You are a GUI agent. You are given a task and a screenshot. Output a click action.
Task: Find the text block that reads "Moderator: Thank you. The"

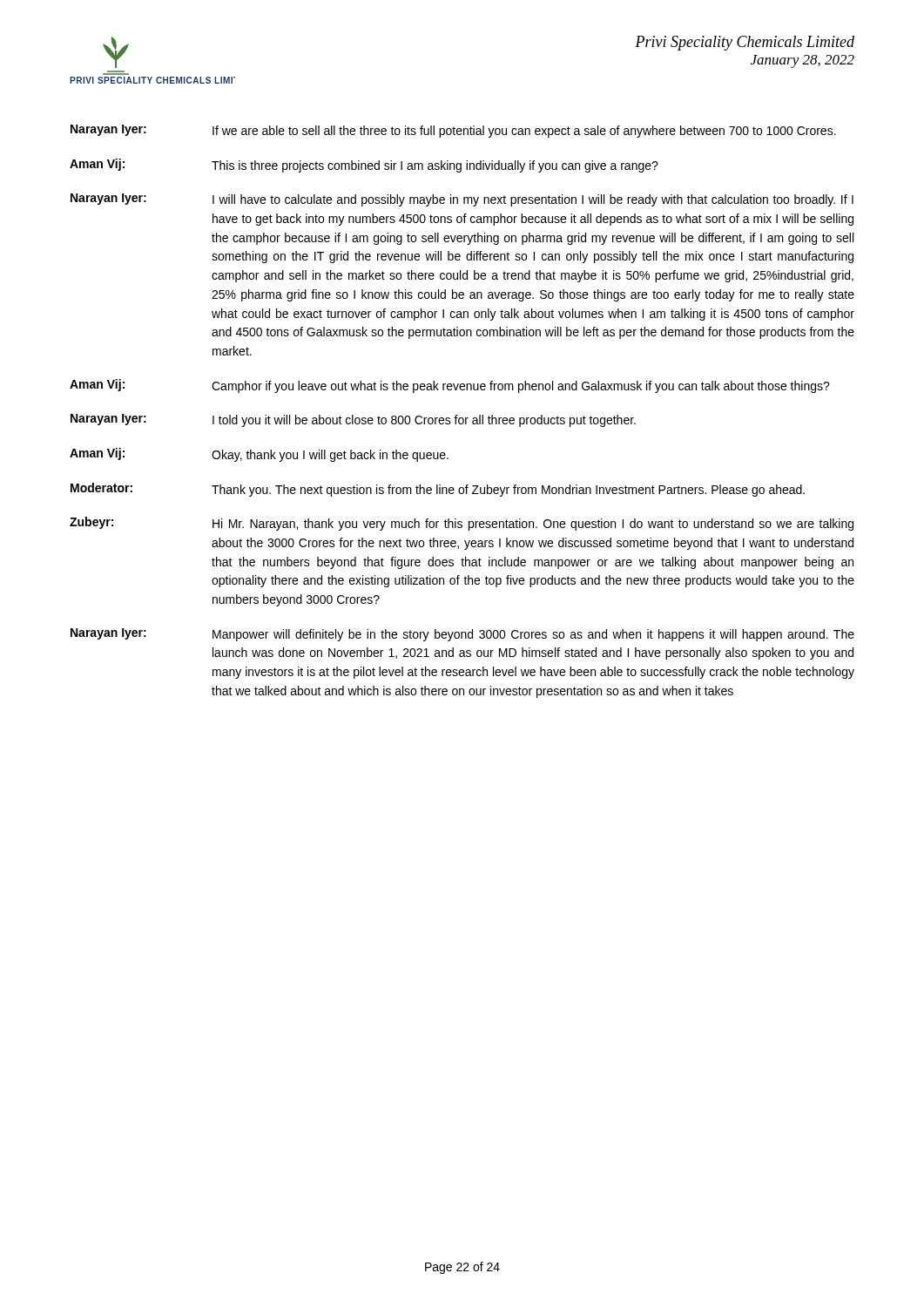coord(462,490)
